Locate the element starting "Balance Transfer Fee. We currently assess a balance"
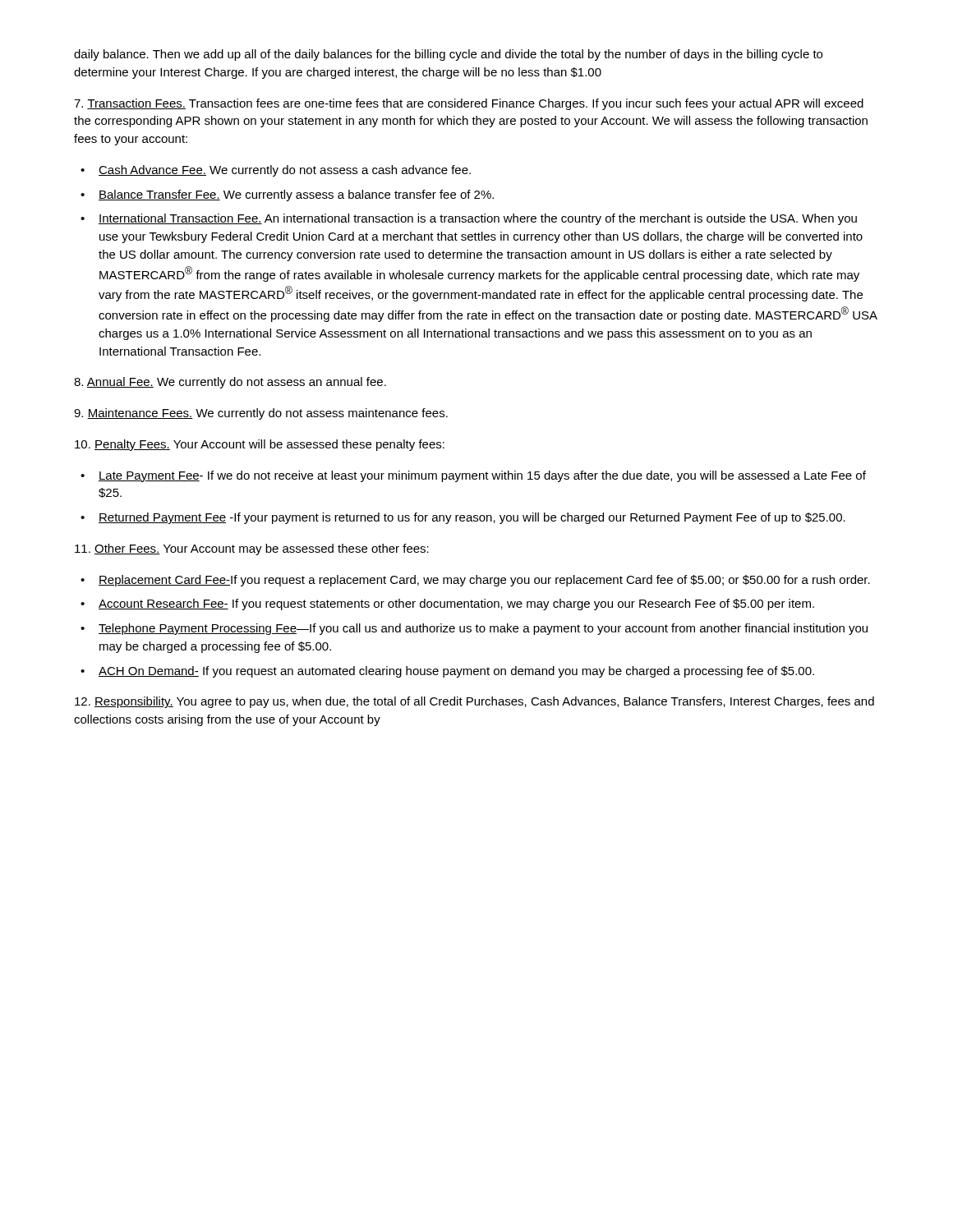The height and width of the screenshot is (1232, 953). (297, 194)
